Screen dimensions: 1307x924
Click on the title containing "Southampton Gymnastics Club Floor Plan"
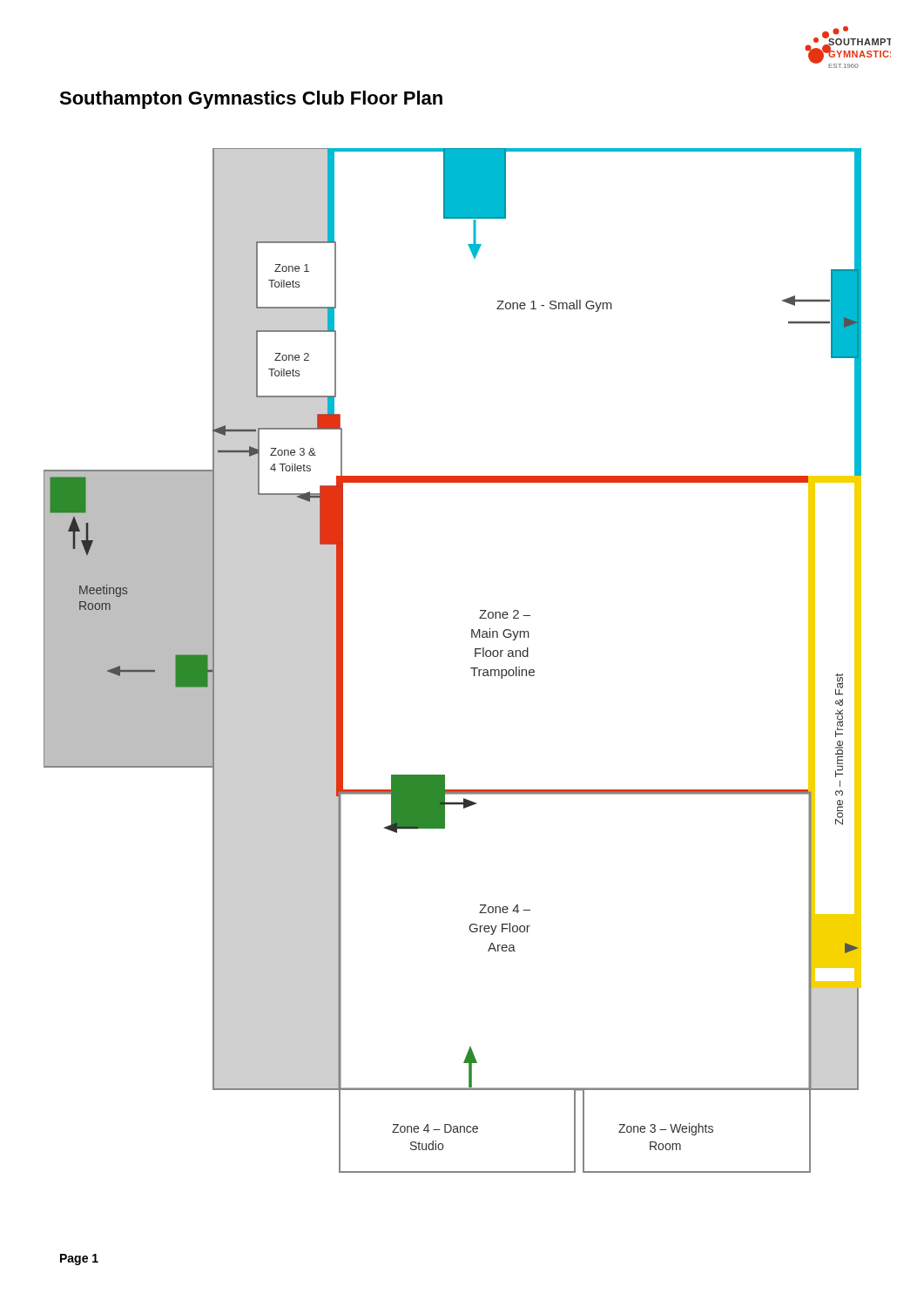pos(251,98)
